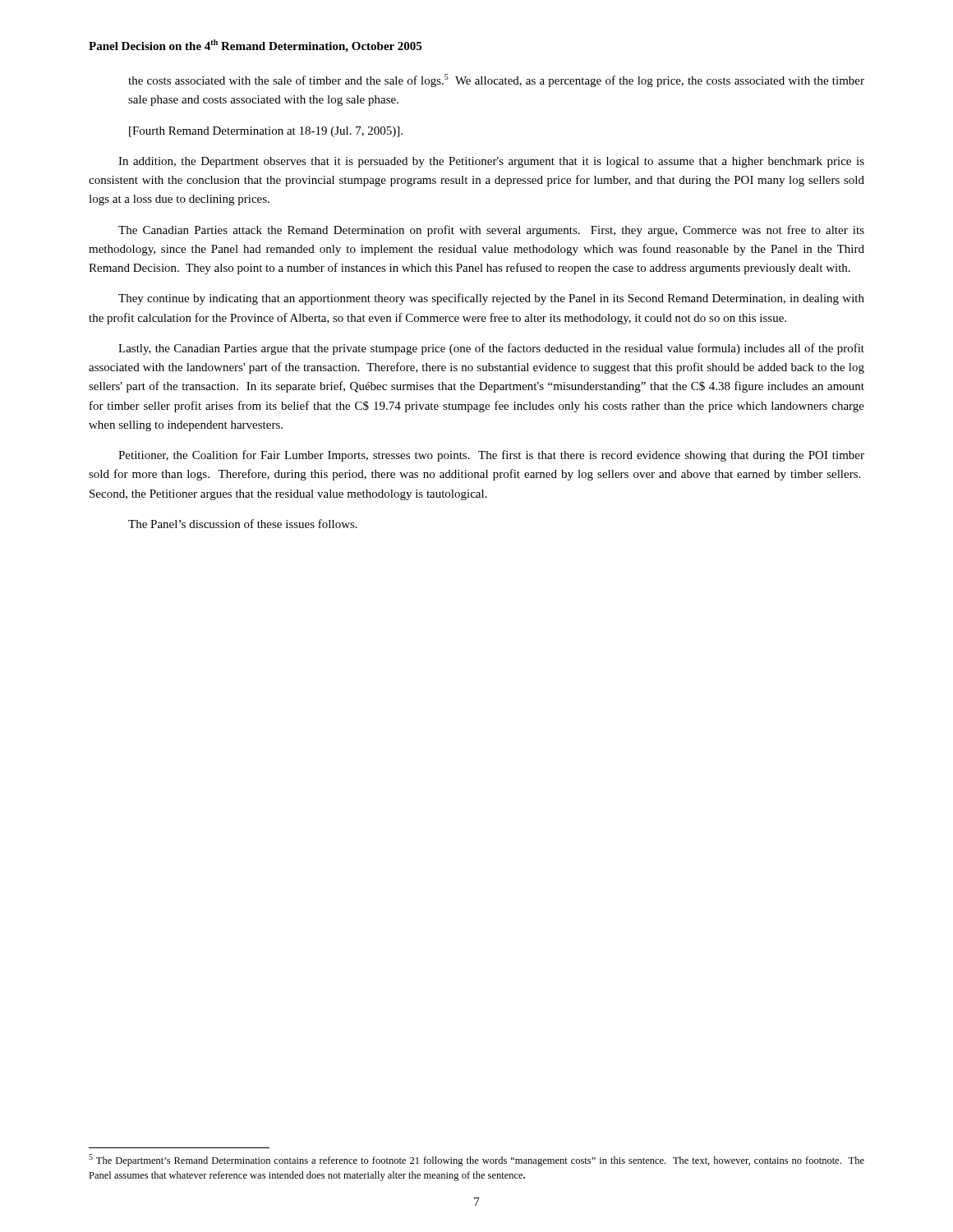Image resolution: width=953 pixels, height=1232 pixels.
Task: Navigate to the element starting "[Fourth Remand Determination at 18-19 (Jul. 7,"
Action: [x=266, y=130]
